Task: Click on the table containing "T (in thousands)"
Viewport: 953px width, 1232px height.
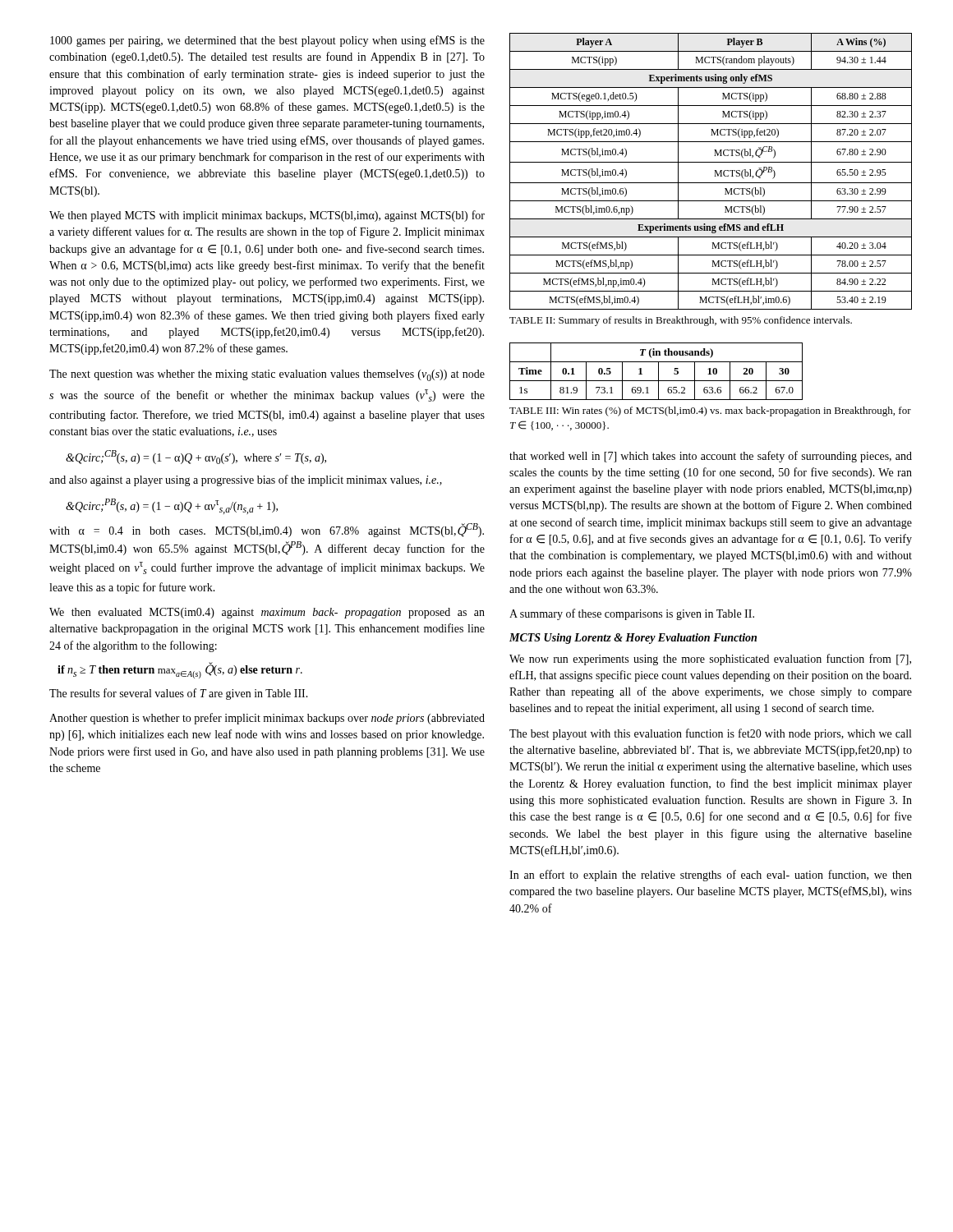Action: [711, 371]
